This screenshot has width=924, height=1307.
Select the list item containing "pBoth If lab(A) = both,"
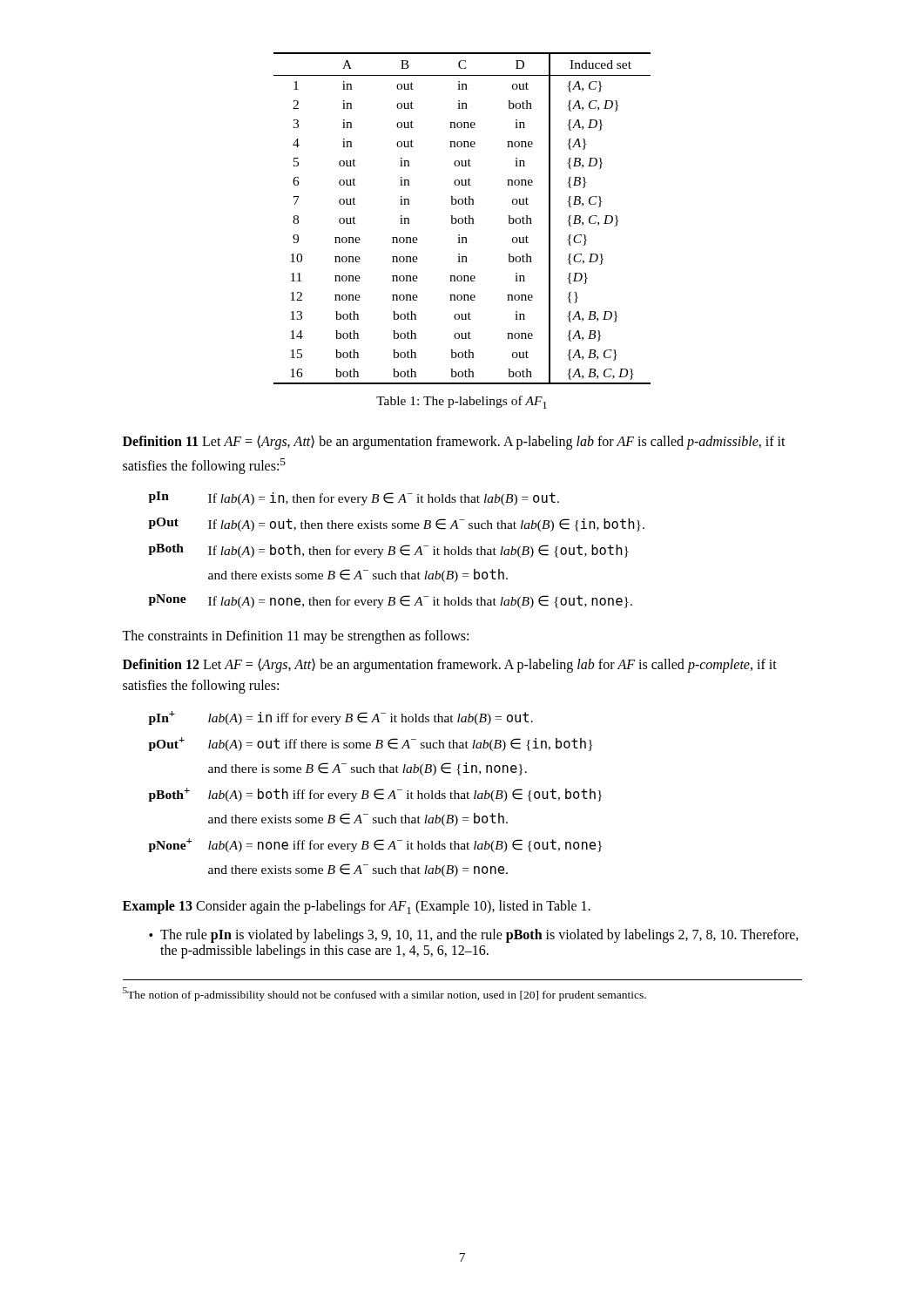point(399,562)
